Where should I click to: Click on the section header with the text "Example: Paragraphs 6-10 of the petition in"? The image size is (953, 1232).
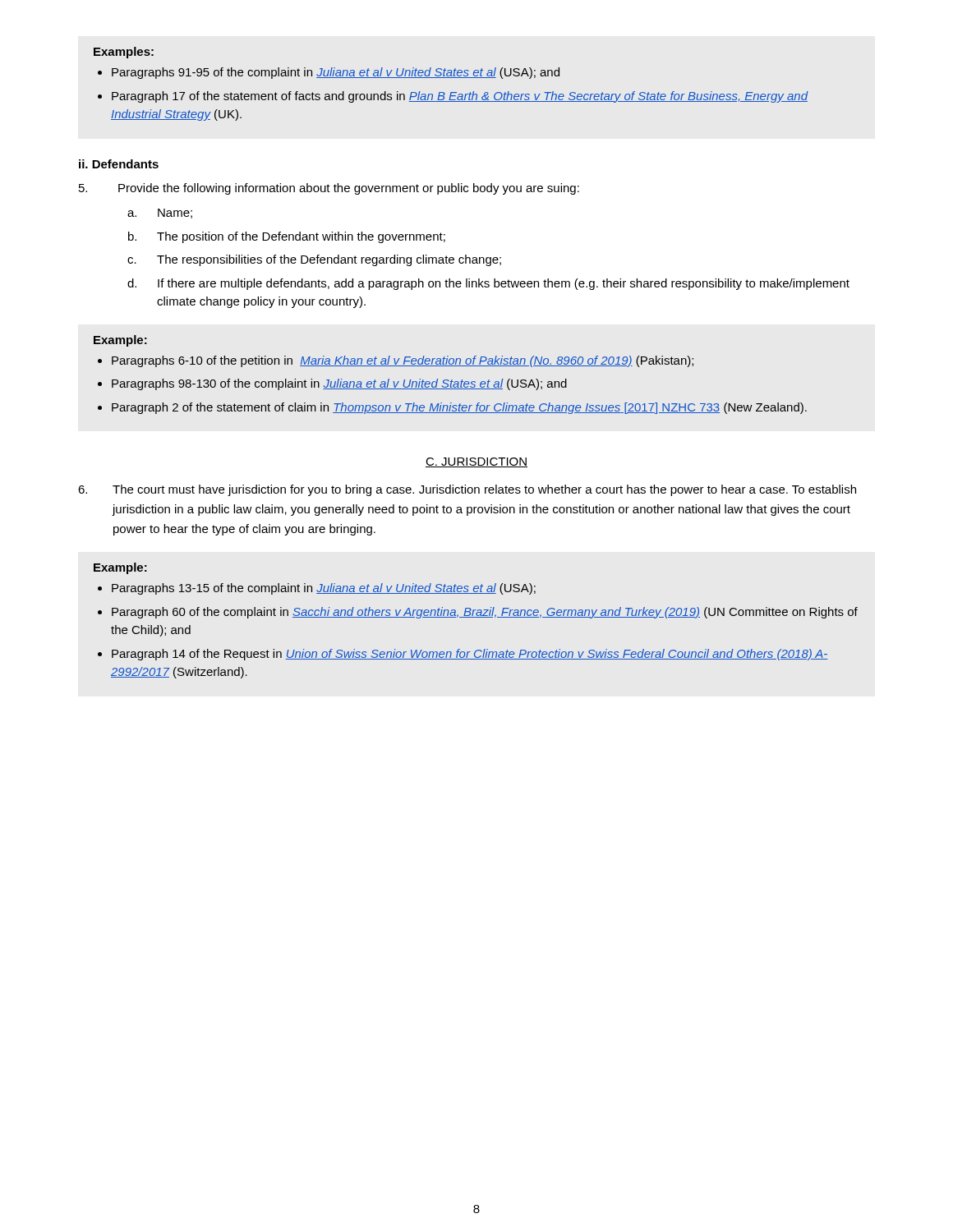pyautogui.click(x=476, y=374)
